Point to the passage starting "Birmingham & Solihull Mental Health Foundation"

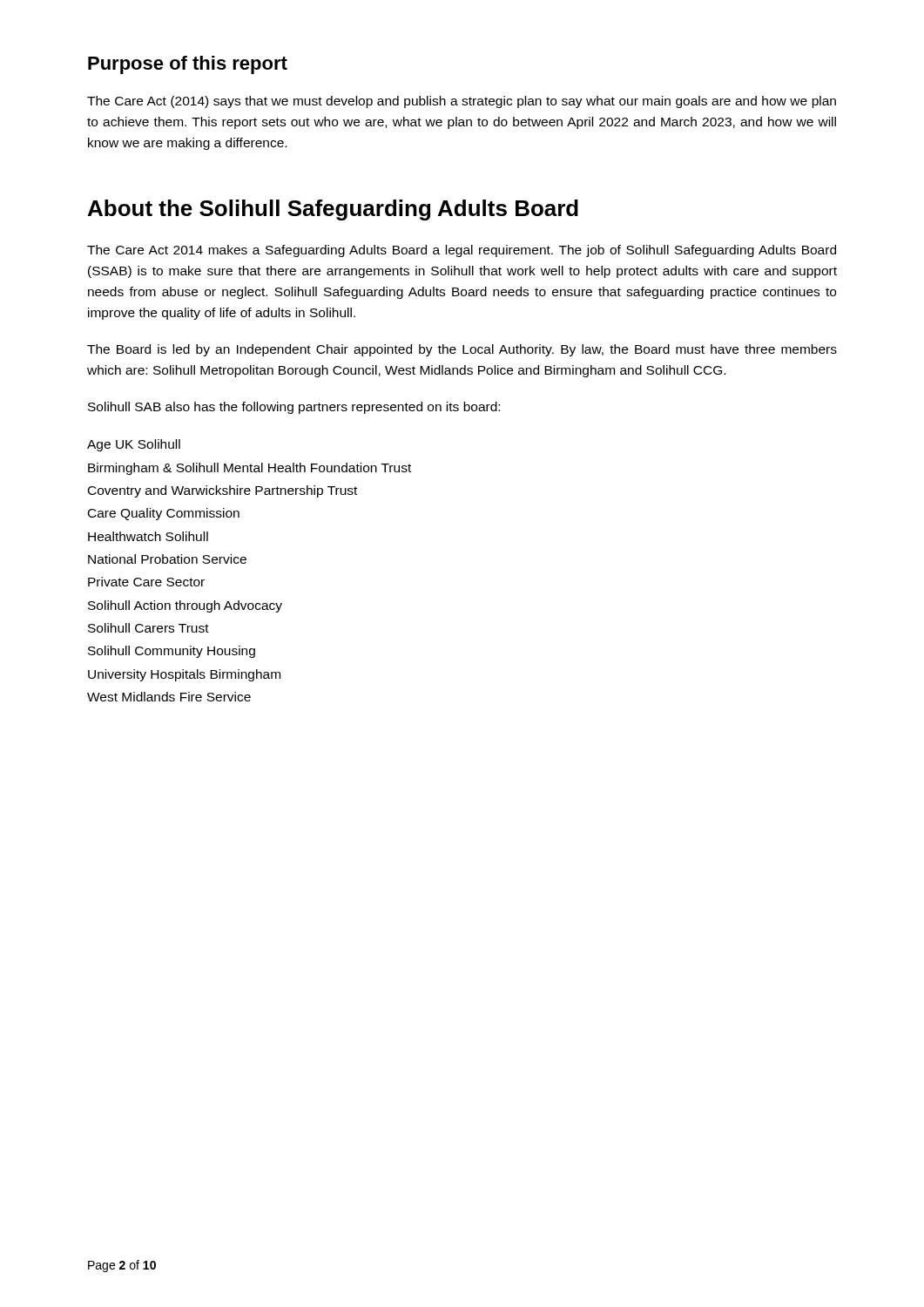coord(249,467)
